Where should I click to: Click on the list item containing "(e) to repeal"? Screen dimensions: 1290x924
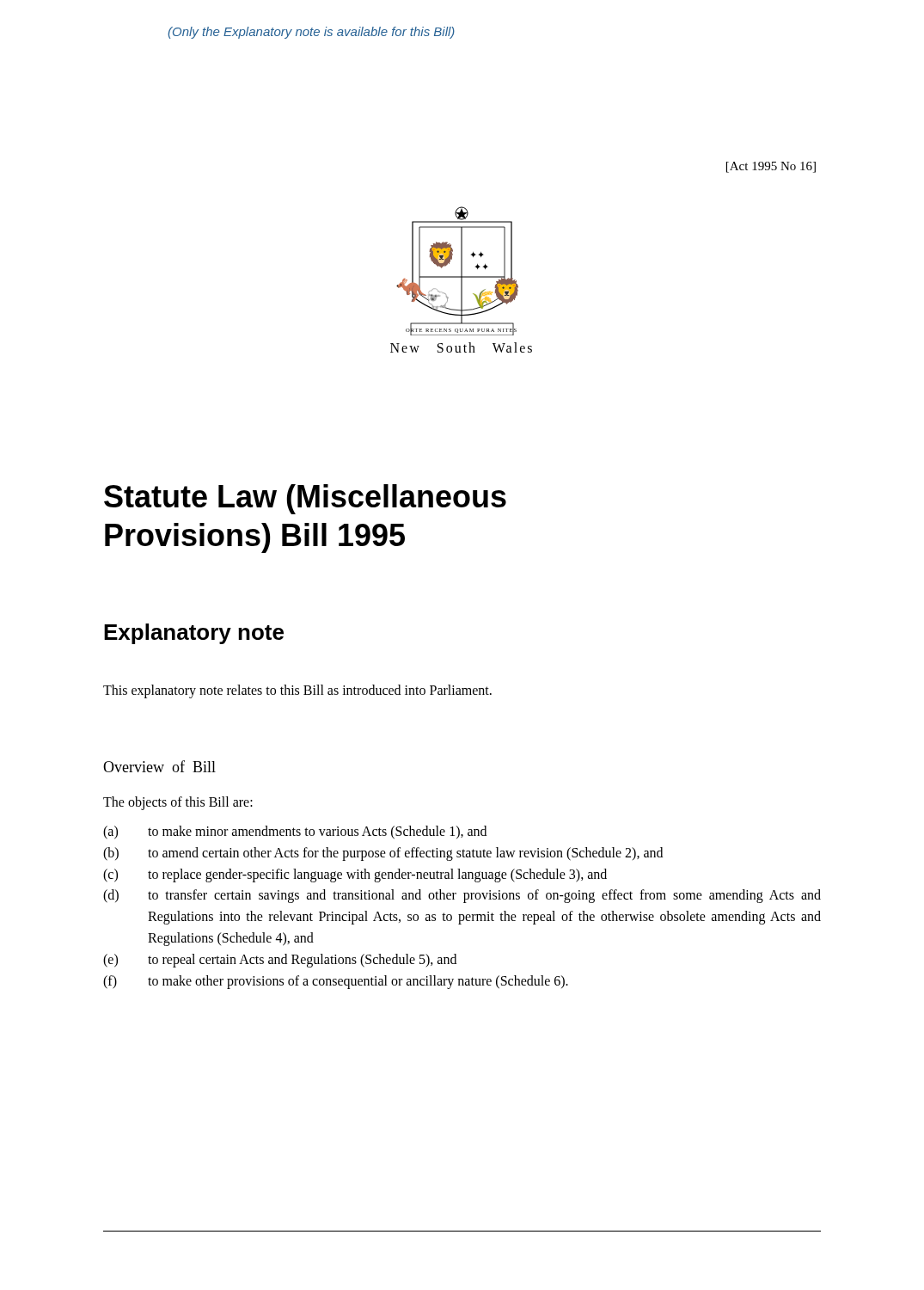point(462,960)
